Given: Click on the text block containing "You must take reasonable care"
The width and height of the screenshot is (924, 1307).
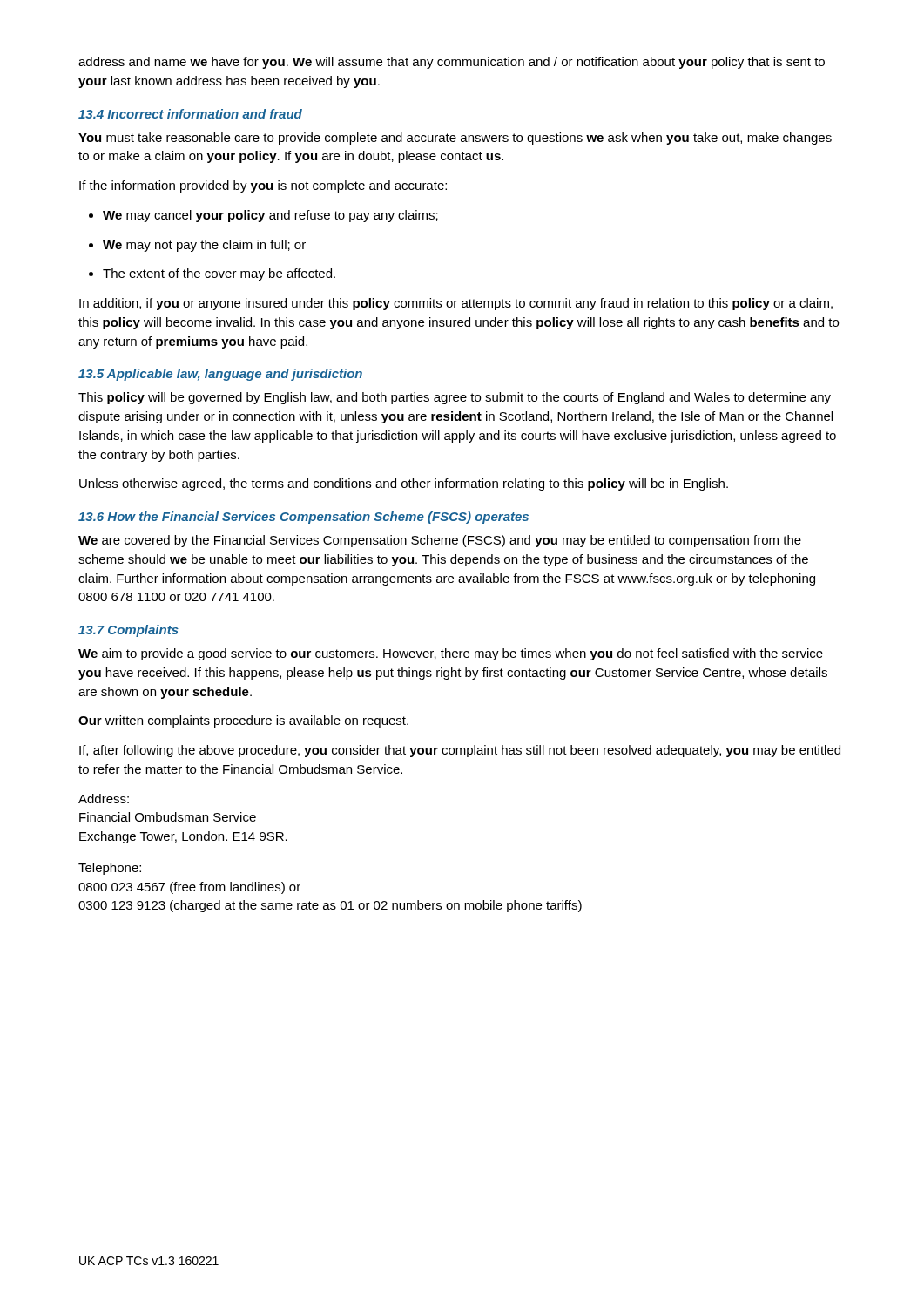Looking at the screenshot, I should (x=462, y=147).
